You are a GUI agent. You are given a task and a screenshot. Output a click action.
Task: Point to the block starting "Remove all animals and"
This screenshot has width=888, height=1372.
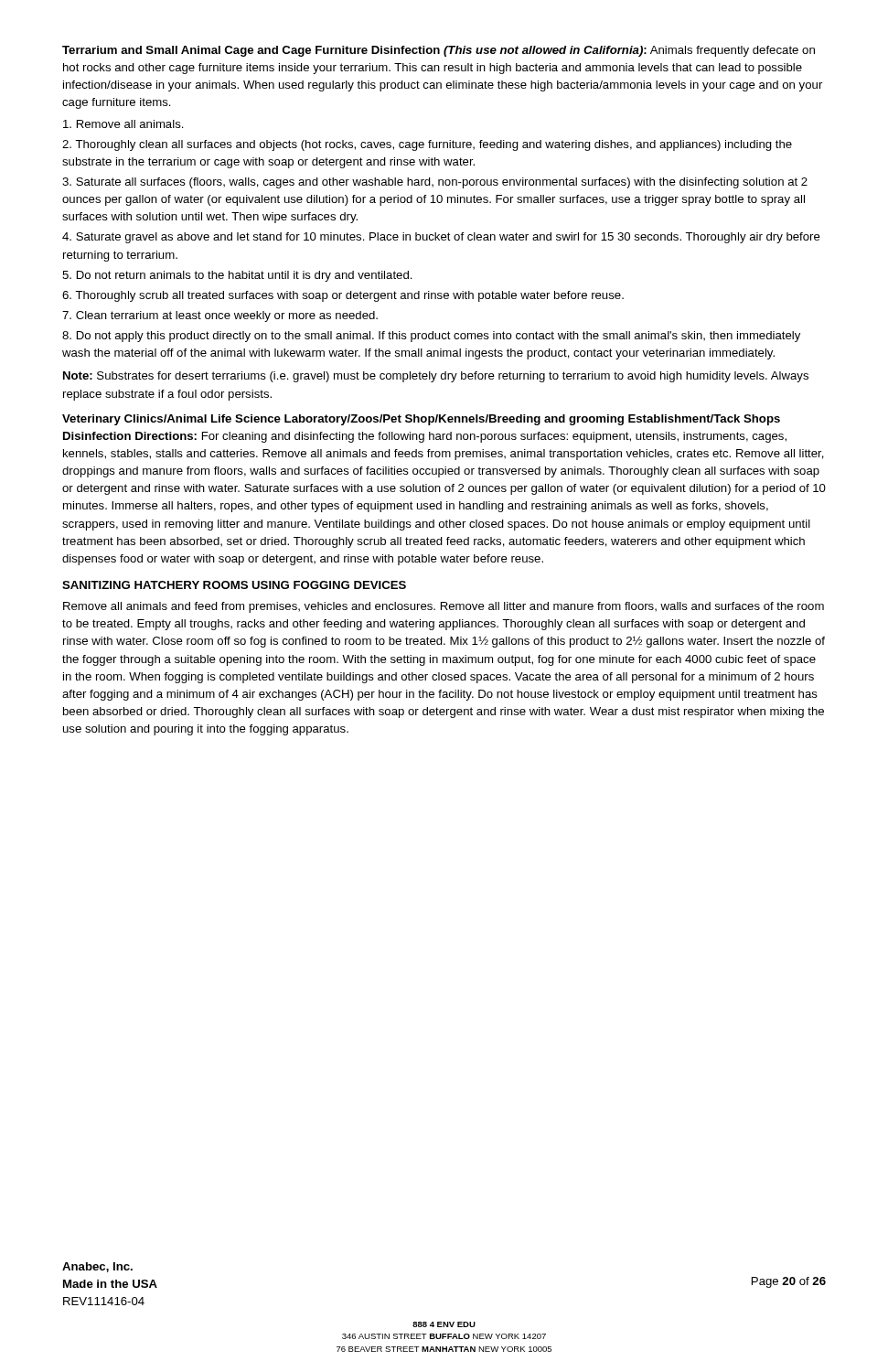pos(444,667)
